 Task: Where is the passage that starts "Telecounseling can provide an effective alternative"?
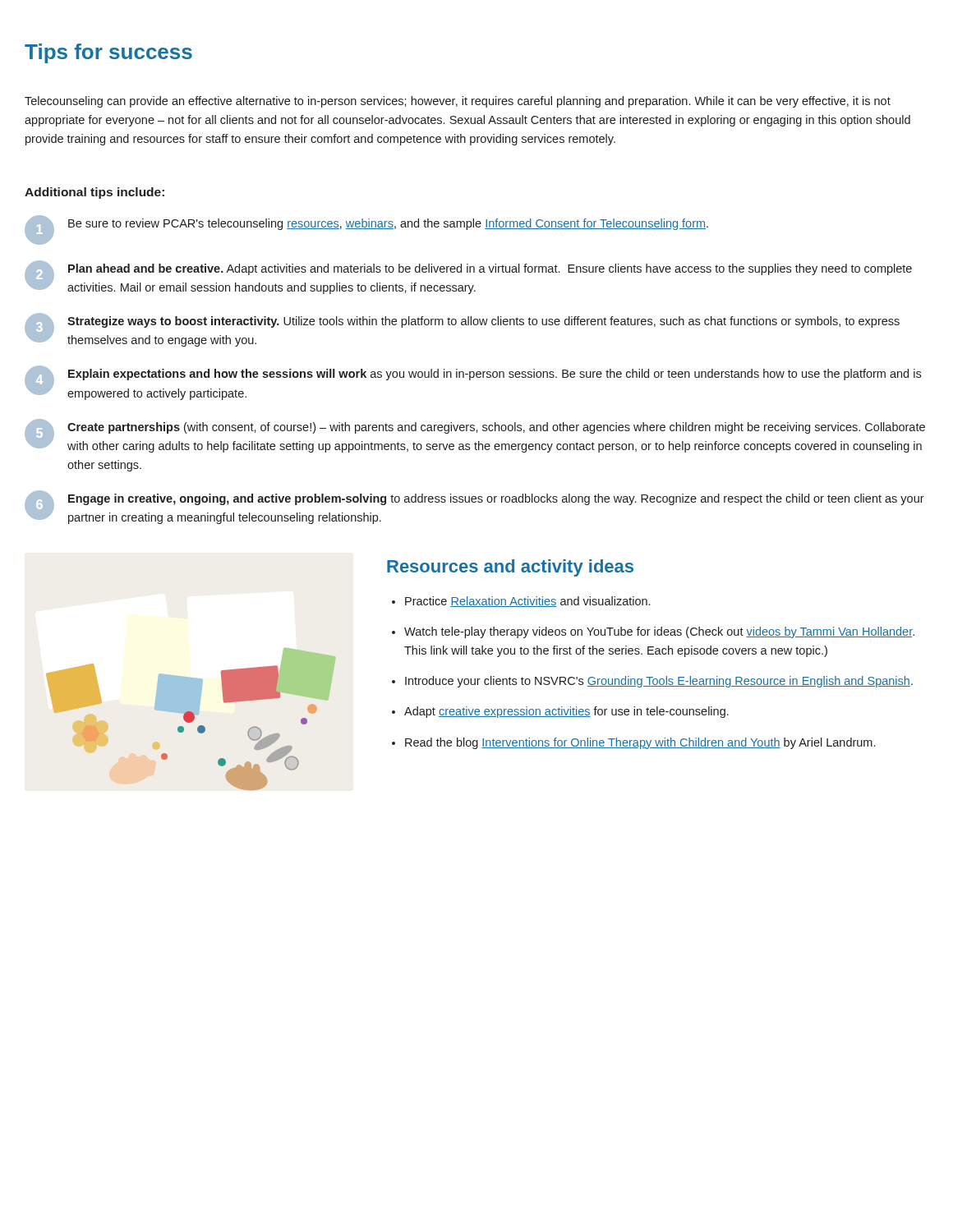point(476,120)
